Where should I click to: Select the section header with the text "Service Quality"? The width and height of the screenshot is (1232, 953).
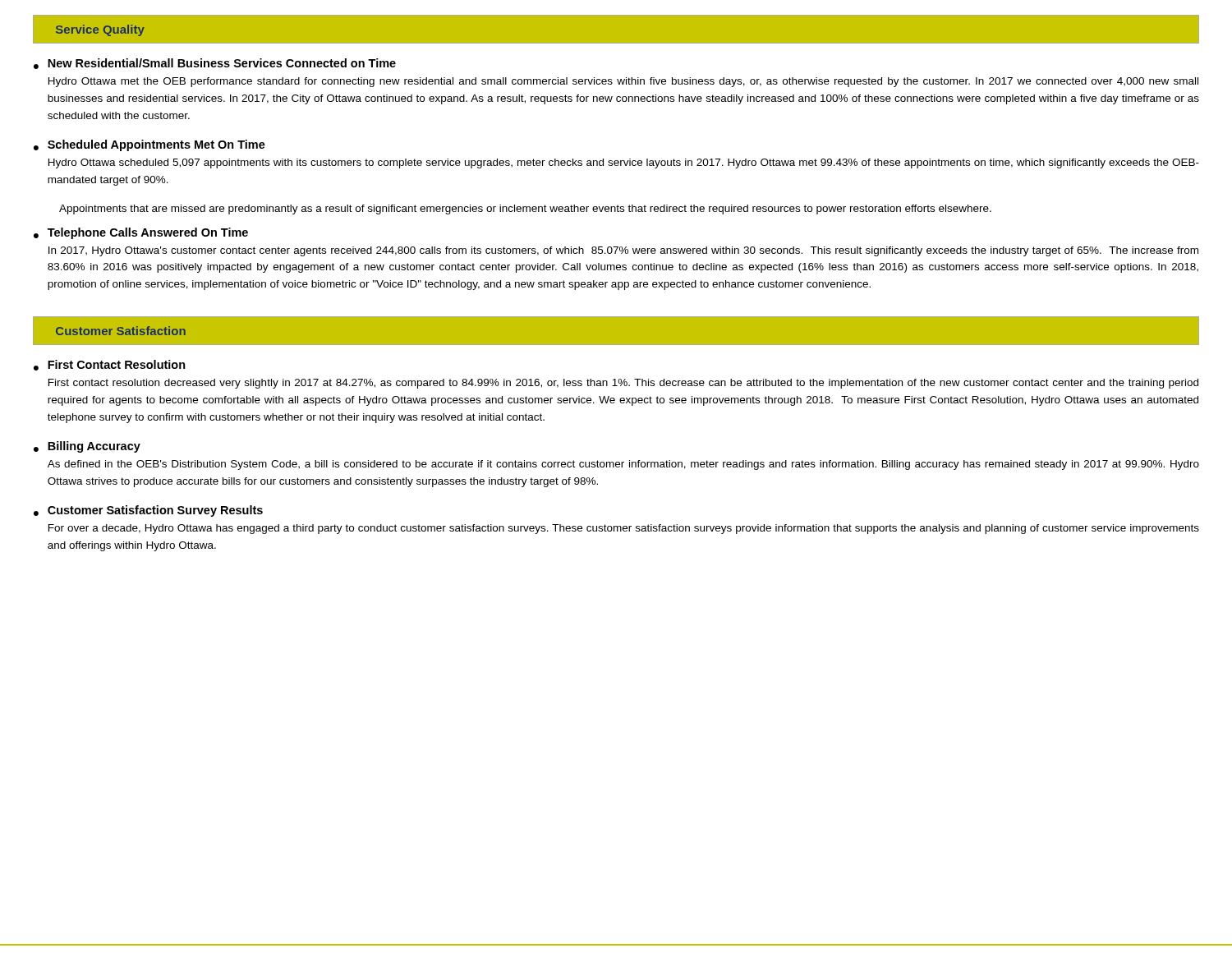coord(96,29)
